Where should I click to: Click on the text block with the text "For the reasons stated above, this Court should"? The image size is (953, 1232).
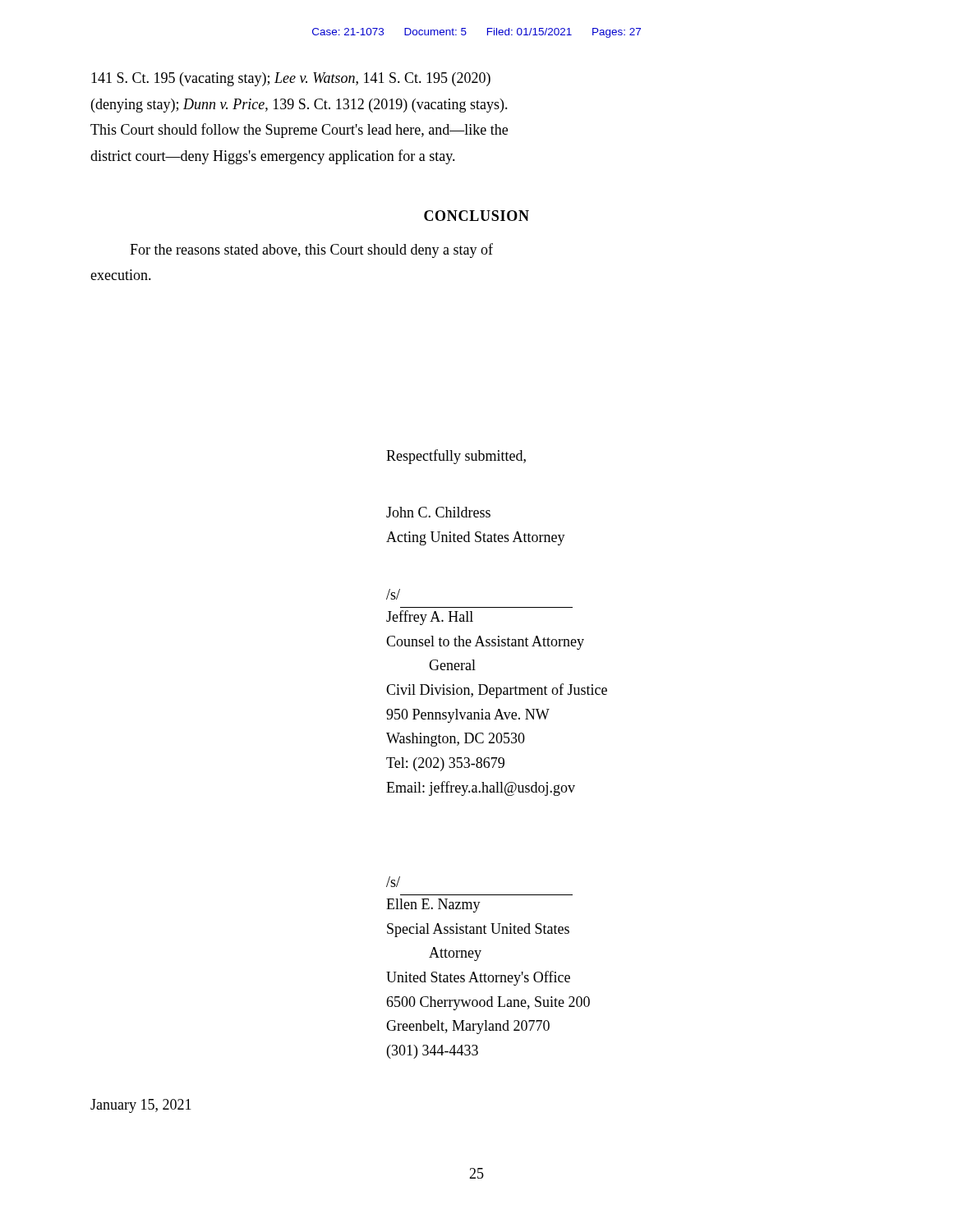(x=311, y=249)
